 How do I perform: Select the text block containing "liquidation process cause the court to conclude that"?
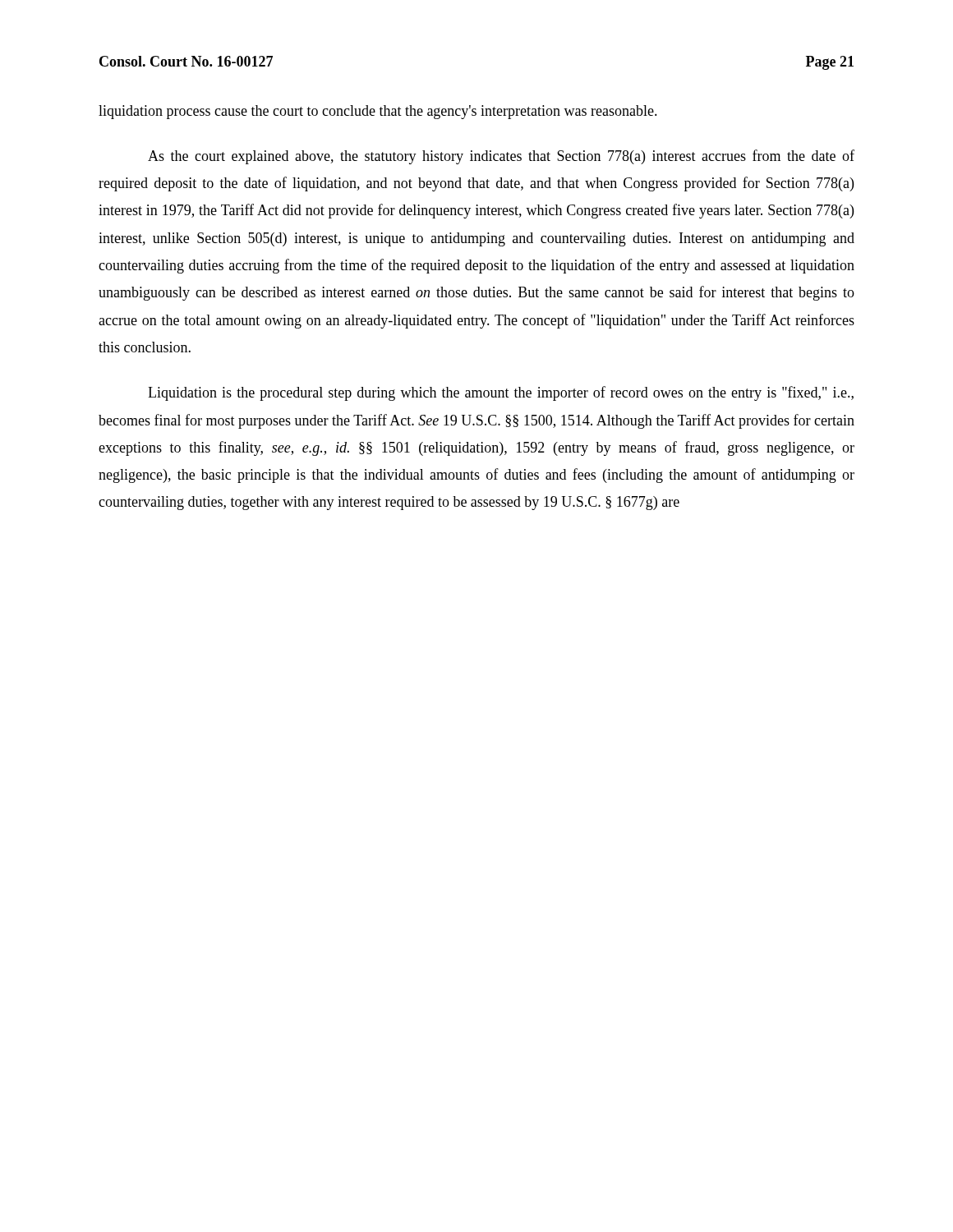click(x=378, y=111)
